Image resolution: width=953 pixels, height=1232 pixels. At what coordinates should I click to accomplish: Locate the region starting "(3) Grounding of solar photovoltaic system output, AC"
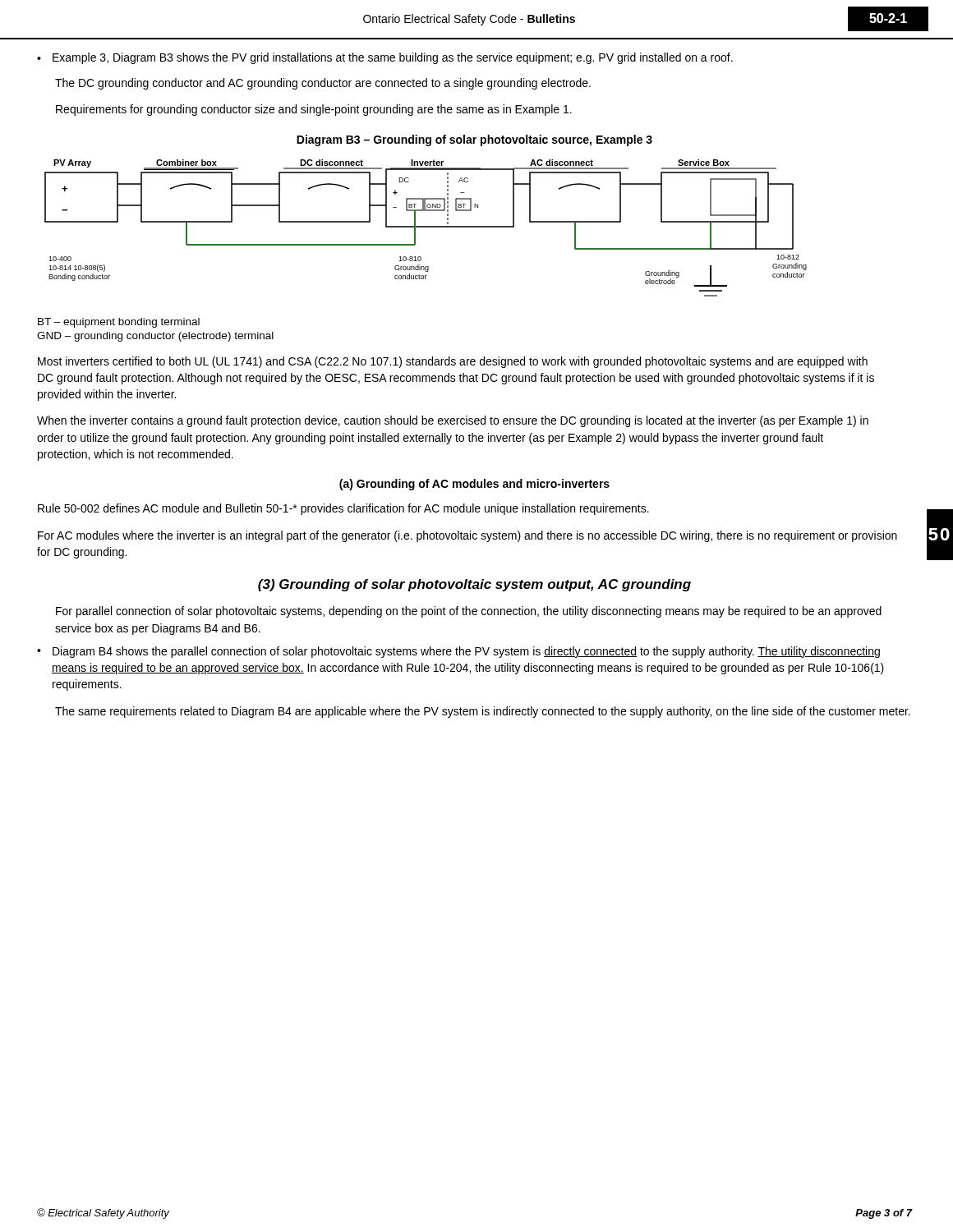[474, 585]
